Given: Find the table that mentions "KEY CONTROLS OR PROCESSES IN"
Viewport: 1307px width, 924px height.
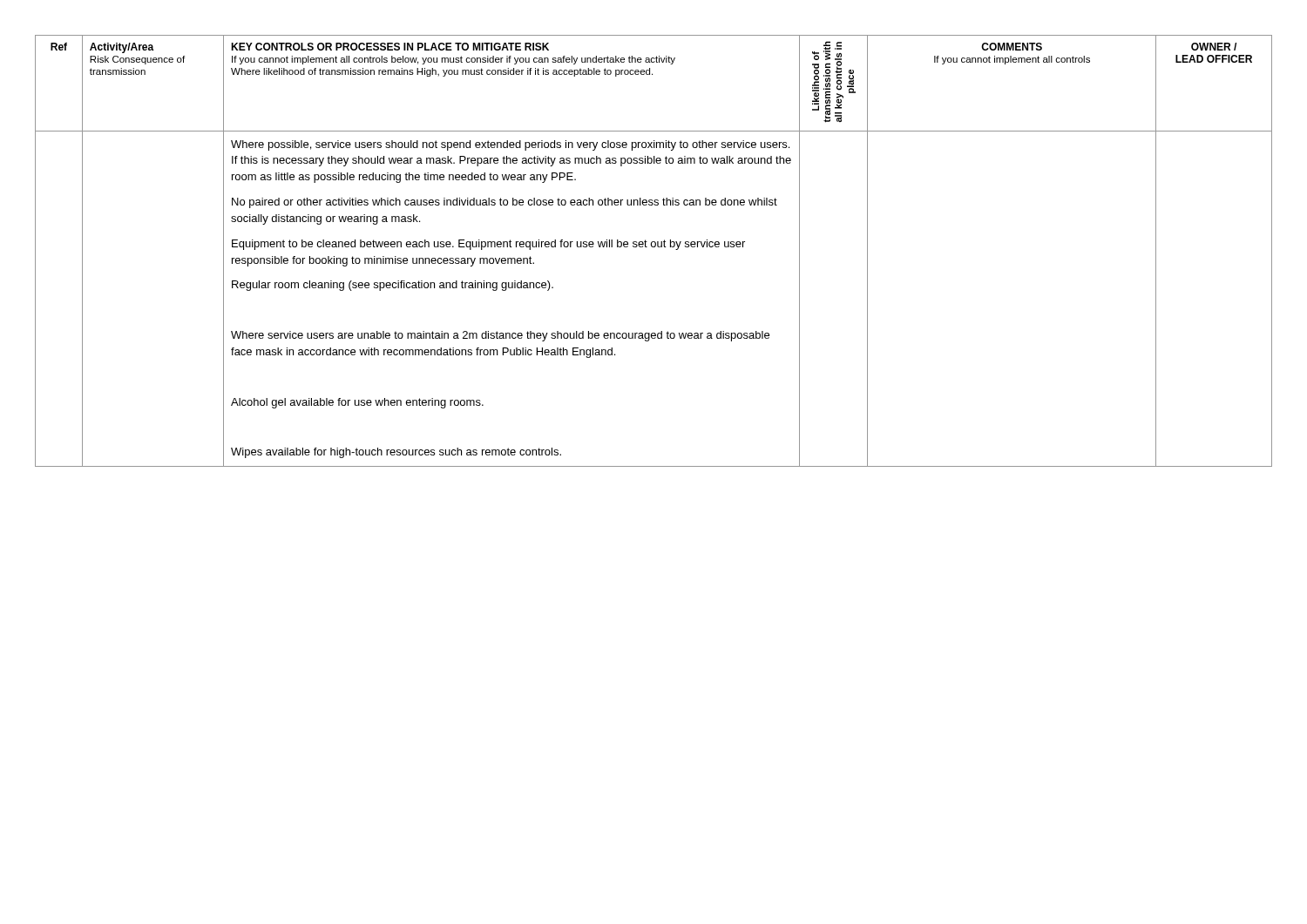Looking at the screenshot, I should (654, 251).
